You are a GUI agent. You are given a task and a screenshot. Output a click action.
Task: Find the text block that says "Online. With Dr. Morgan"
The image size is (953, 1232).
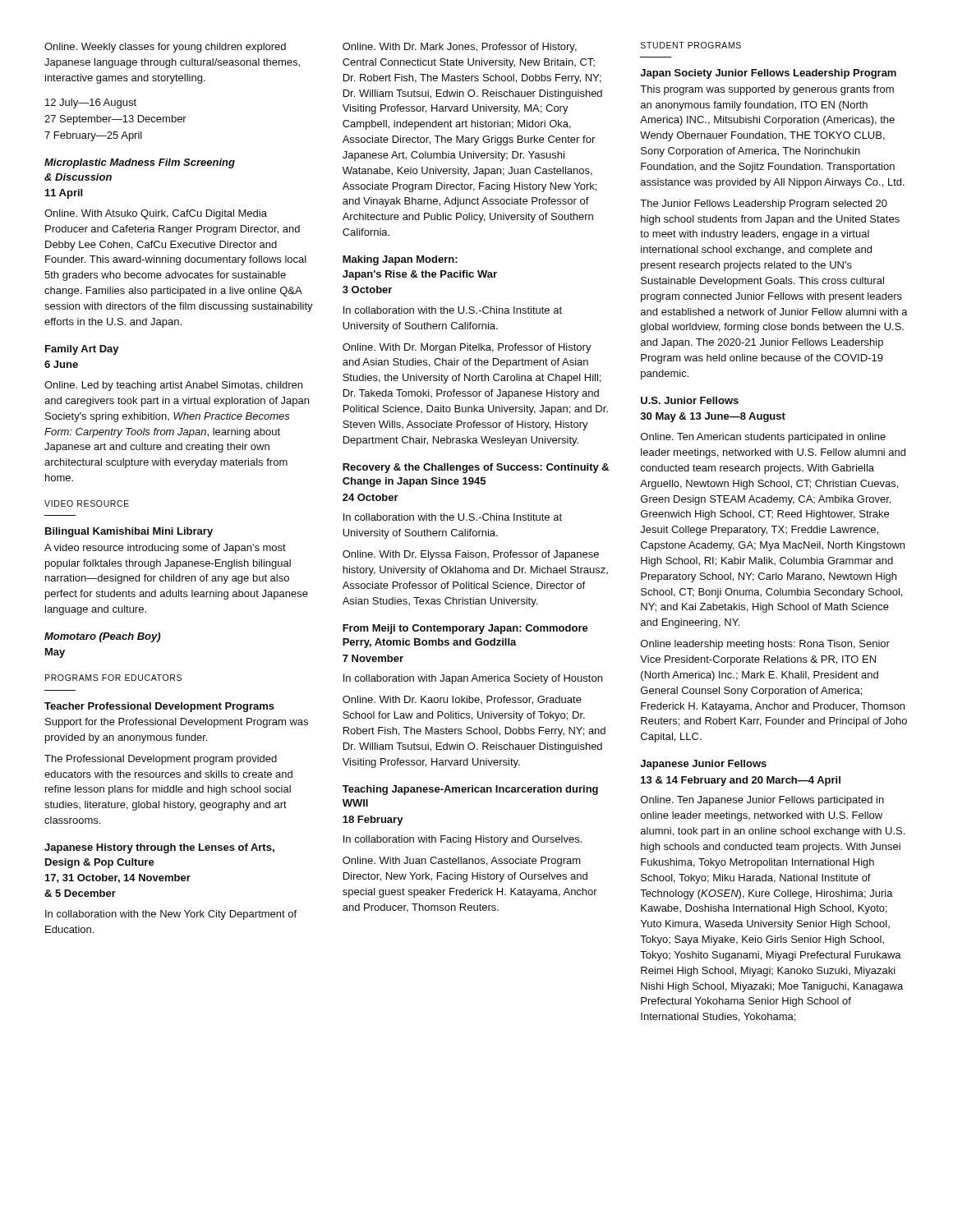pyautogui.click(x=476, y=394)
